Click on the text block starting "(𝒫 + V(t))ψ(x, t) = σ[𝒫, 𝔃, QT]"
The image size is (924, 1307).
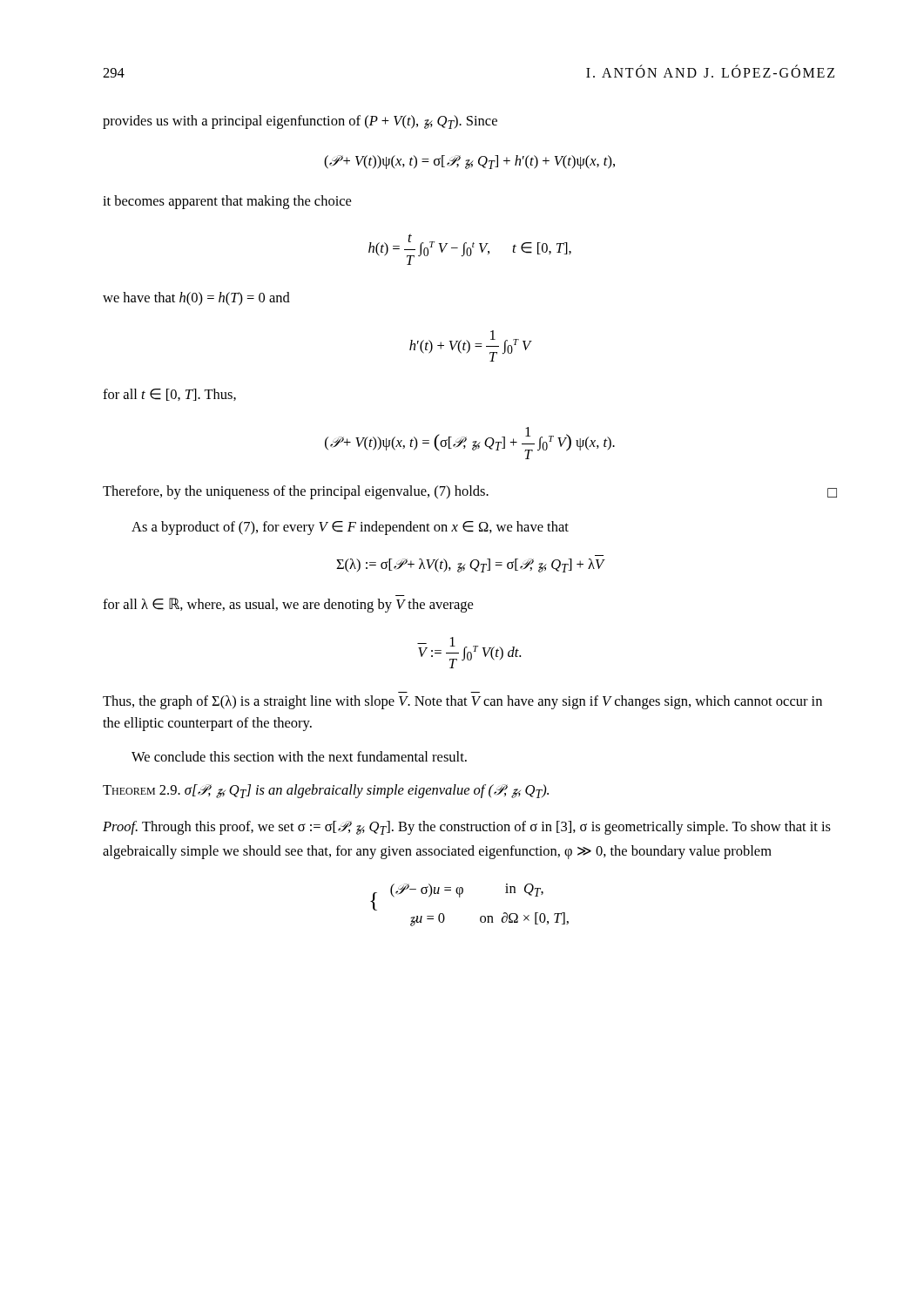[x=470, y=162]
